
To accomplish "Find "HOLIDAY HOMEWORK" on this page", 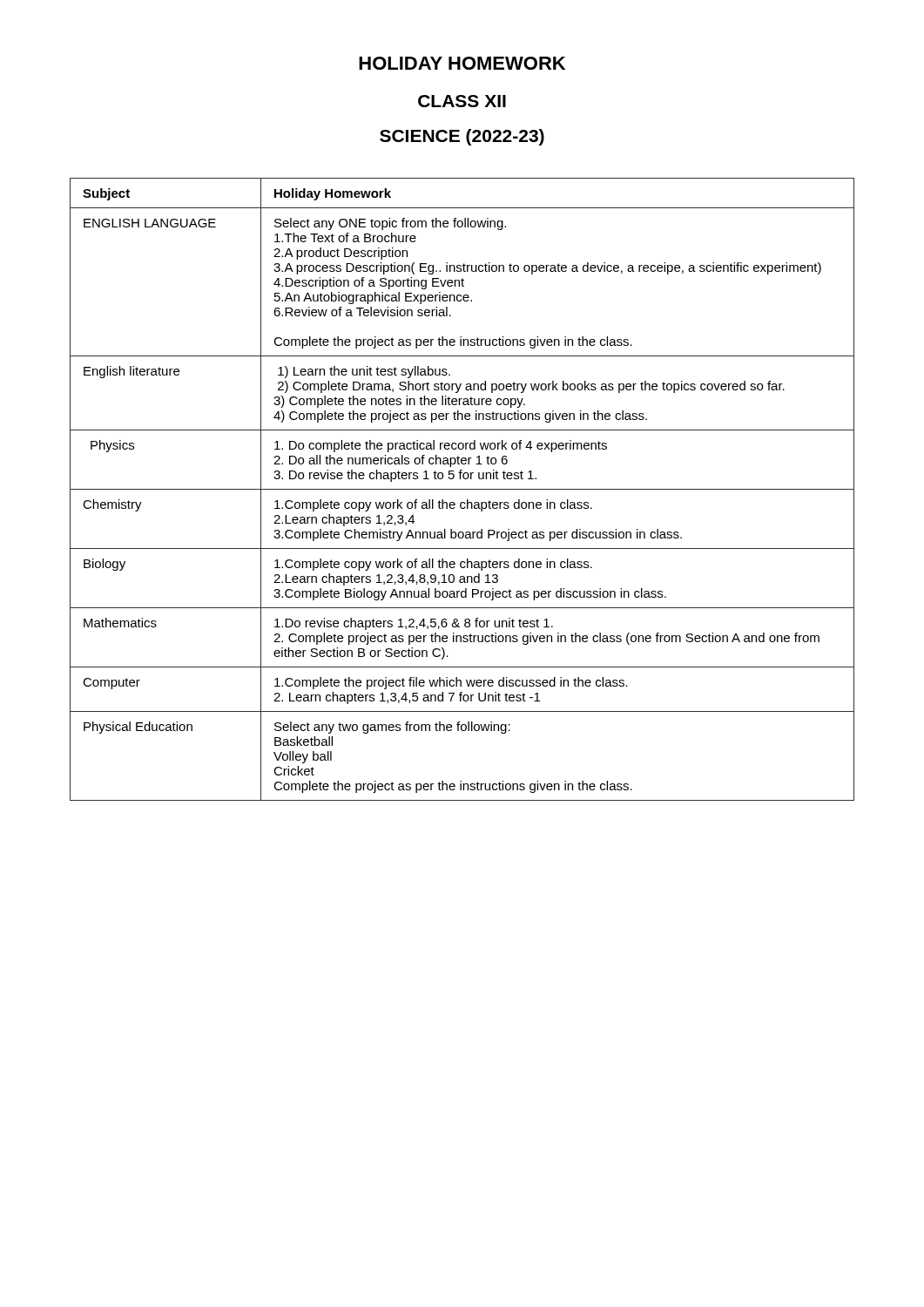I will coord(462,63).
